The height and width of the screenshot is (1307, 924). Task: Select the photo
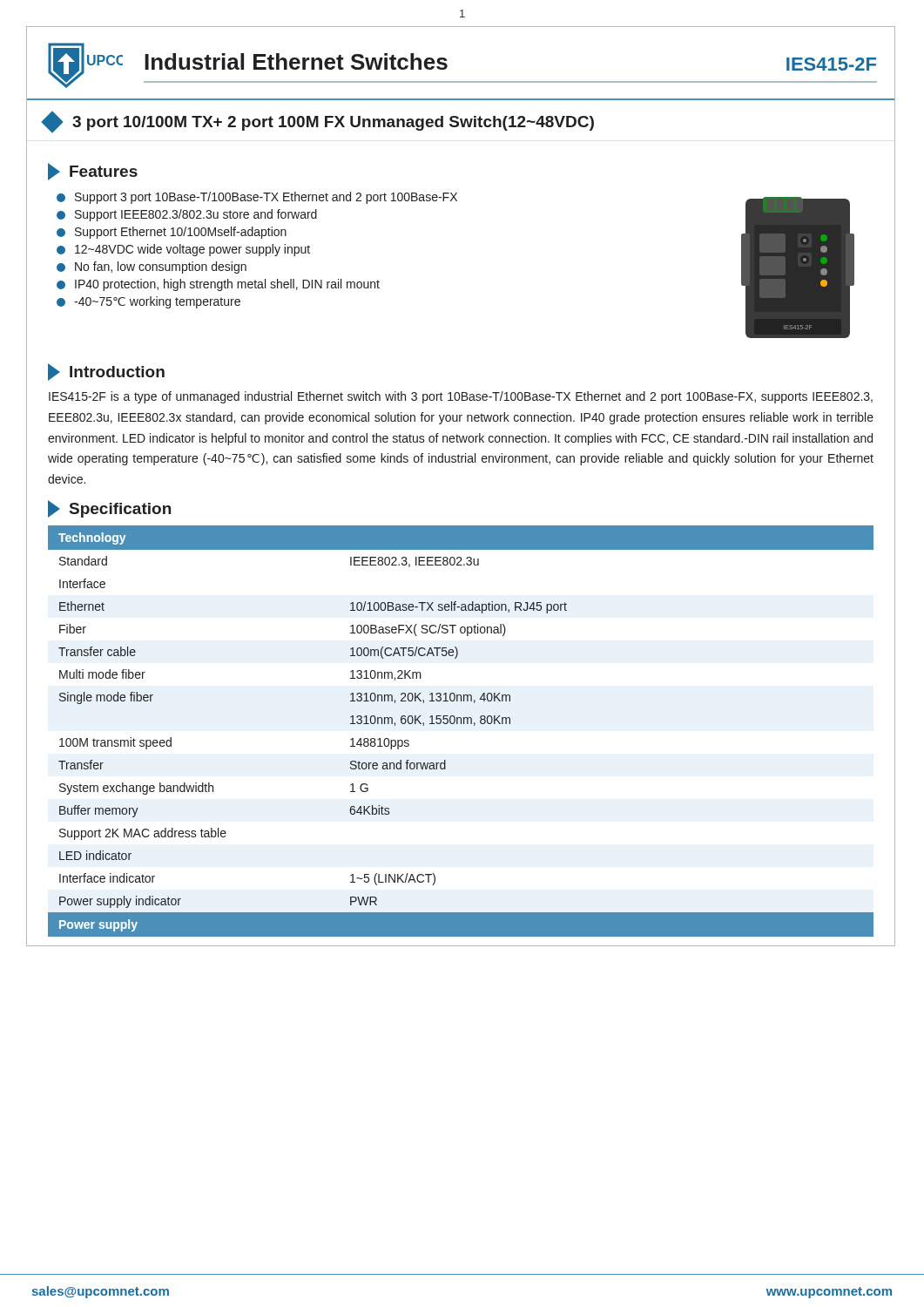tap(797, 268)
